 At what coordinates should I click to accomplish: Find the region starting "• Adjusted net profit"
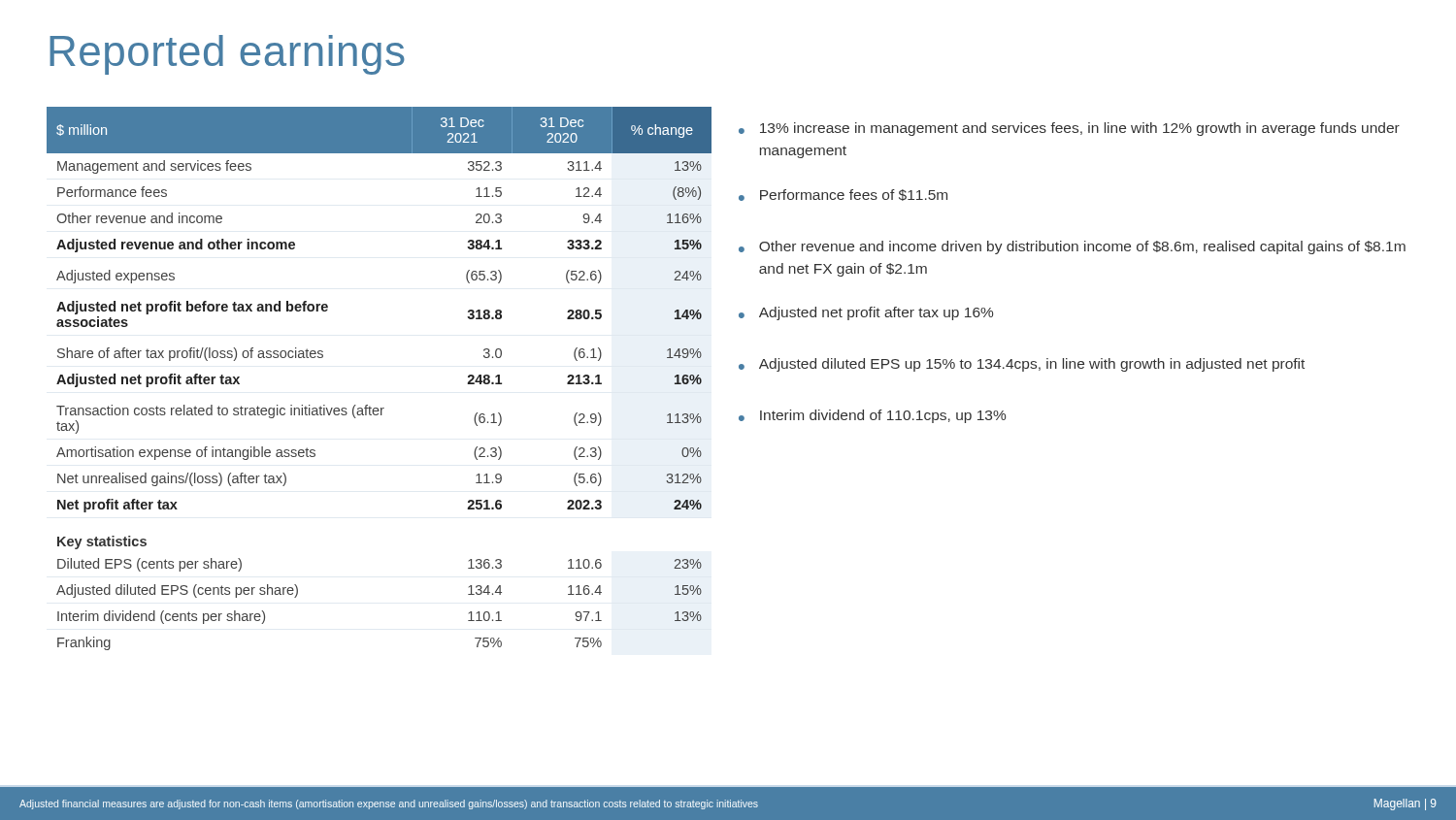866,313
